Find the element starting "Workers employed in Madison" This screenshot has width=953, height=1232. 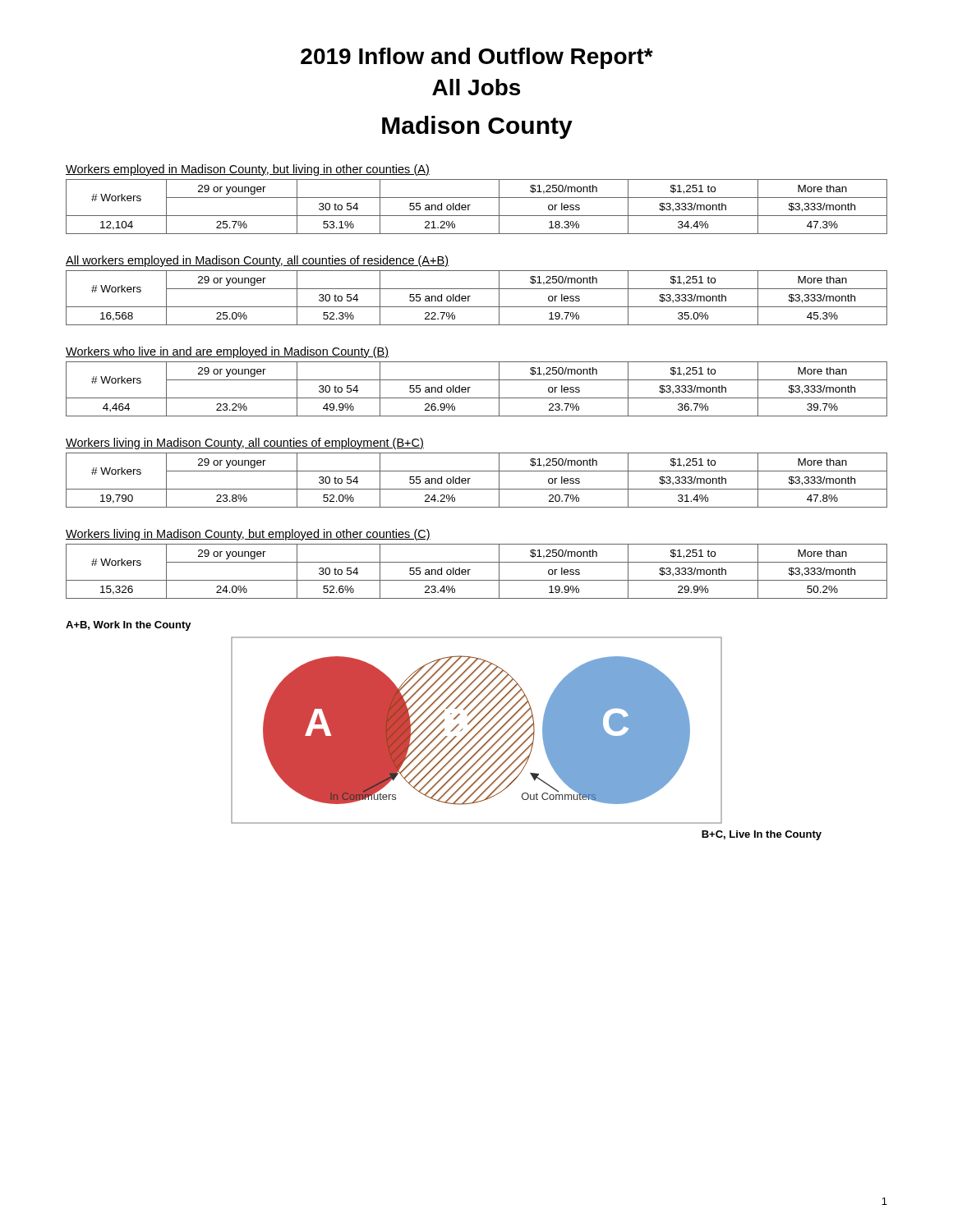click(248, 169)
